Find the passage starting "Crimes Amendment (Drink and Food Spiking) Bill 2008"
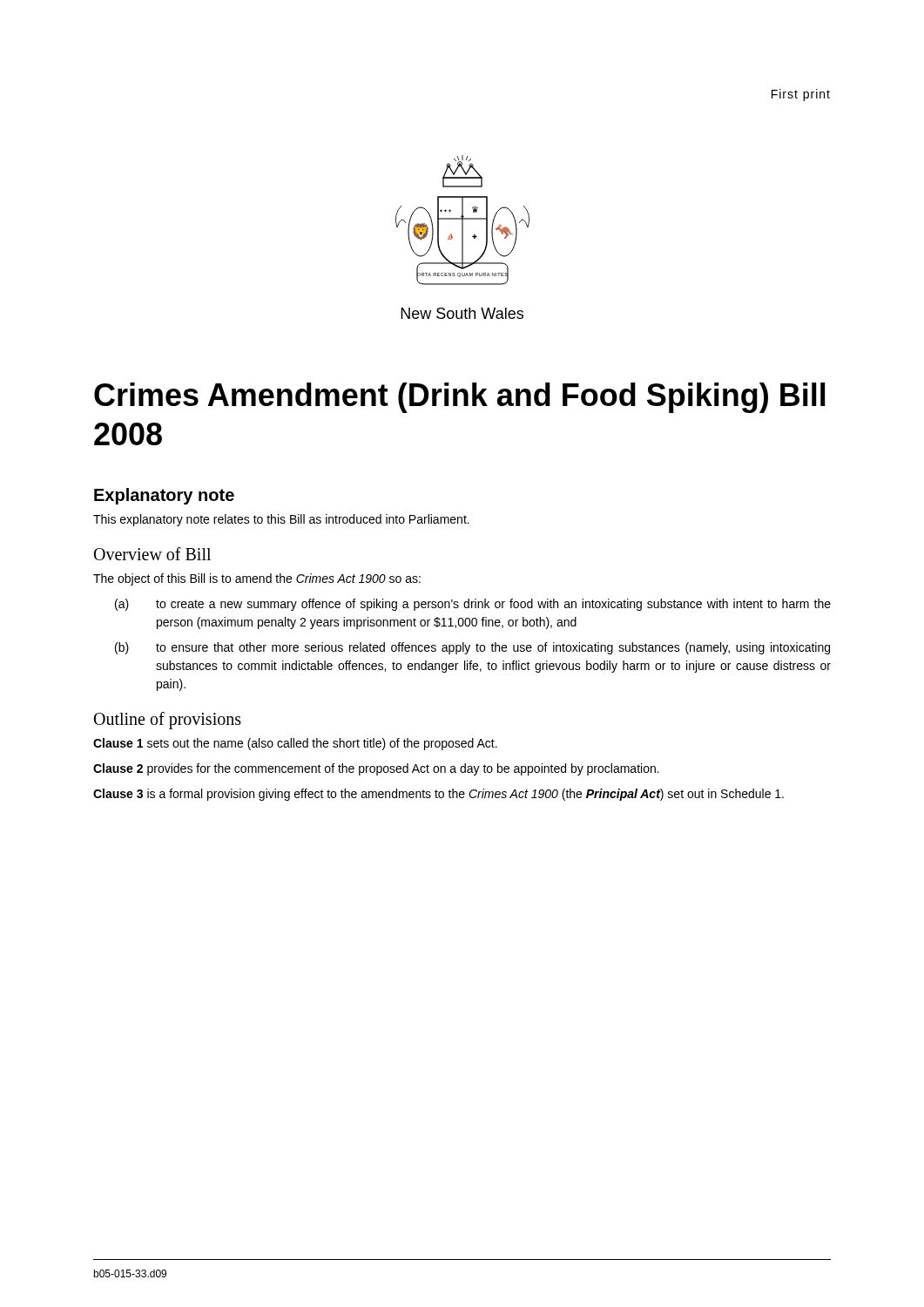This screenshot has height=1307, width=924. pyautogui.click(x=460, y=415)
